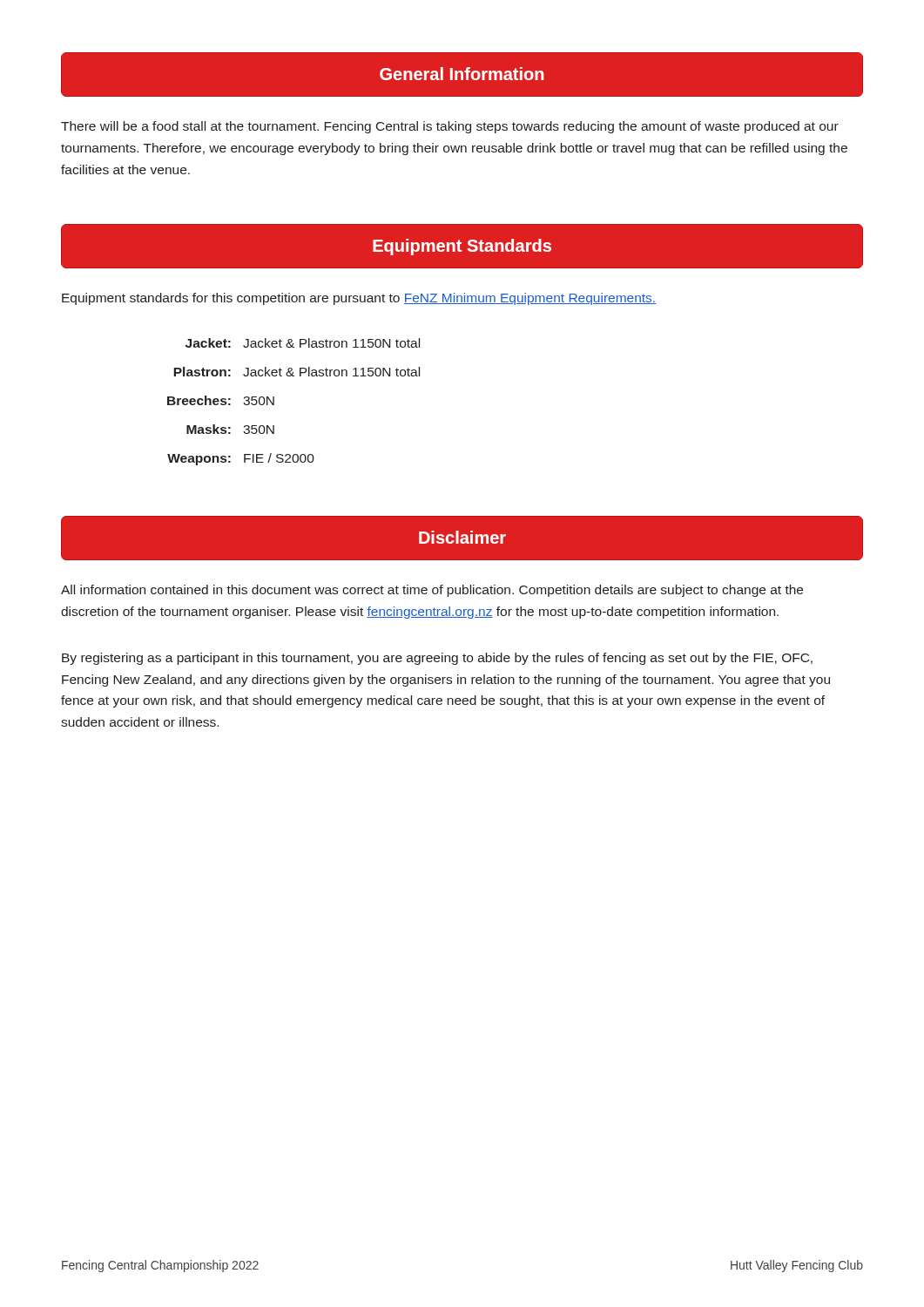Locate the block of text that opens with "By registering as"
The width and height of the screenshot is (924, 1307).
point(446,690)
